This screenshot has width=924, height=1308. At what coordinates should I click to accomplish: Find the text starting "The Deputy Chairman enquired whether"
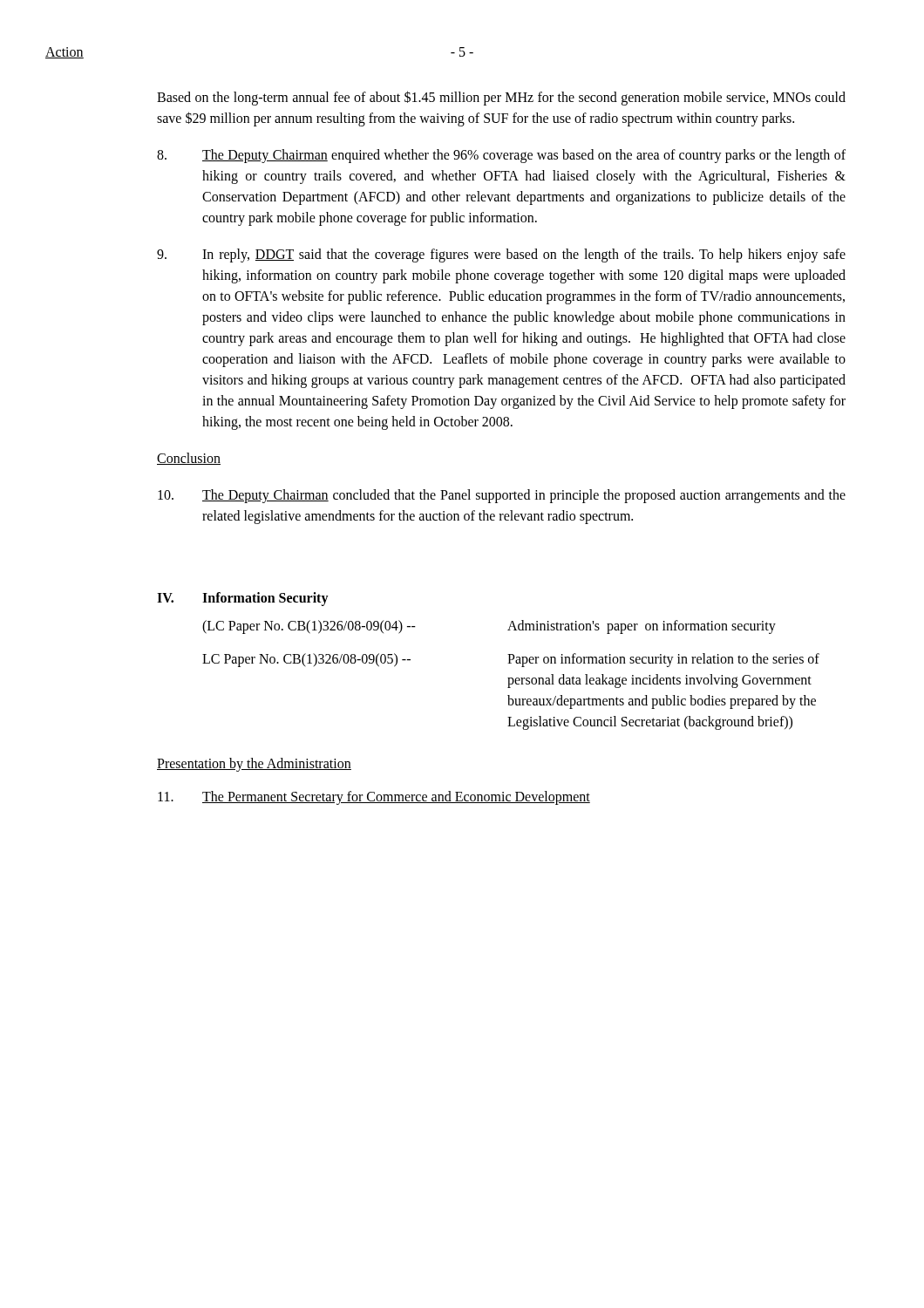(x=501, y=187)
